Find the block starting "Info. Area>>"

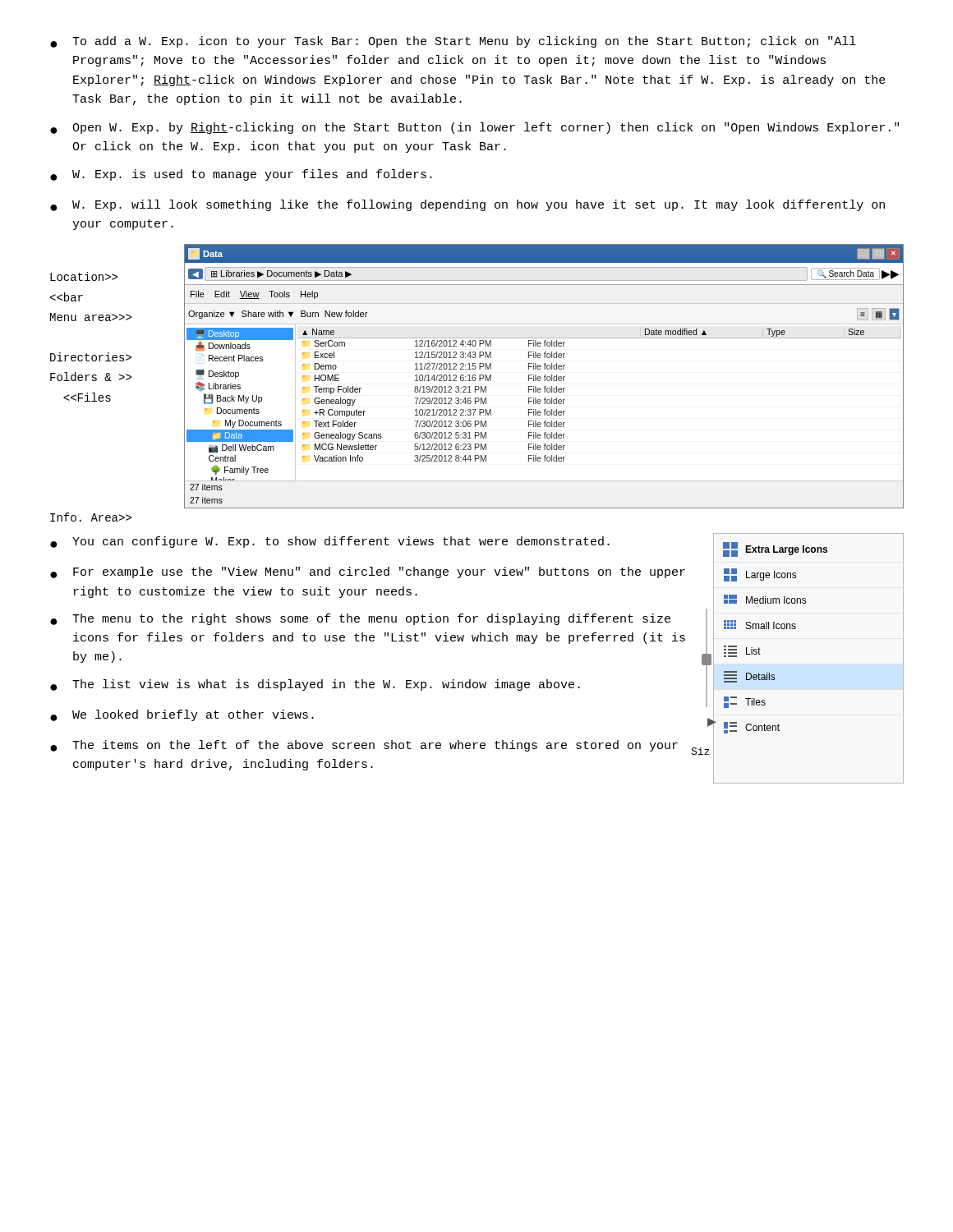(x=91, y=518)
